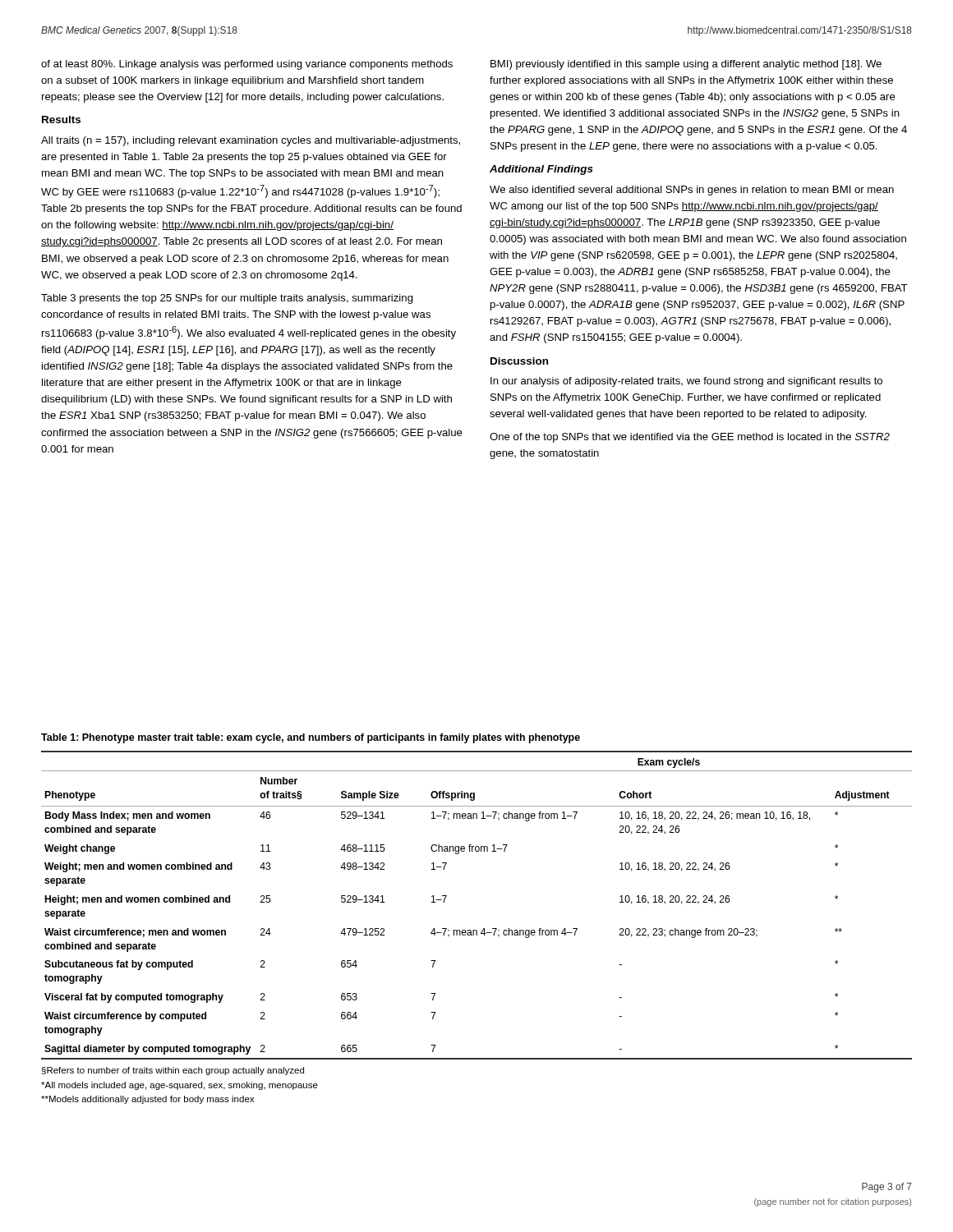The height and width of the screenshot is (1232, 953).
Task: Select the text starting "BMI) previously identified in this sample using a"
Action: point(701,105)
